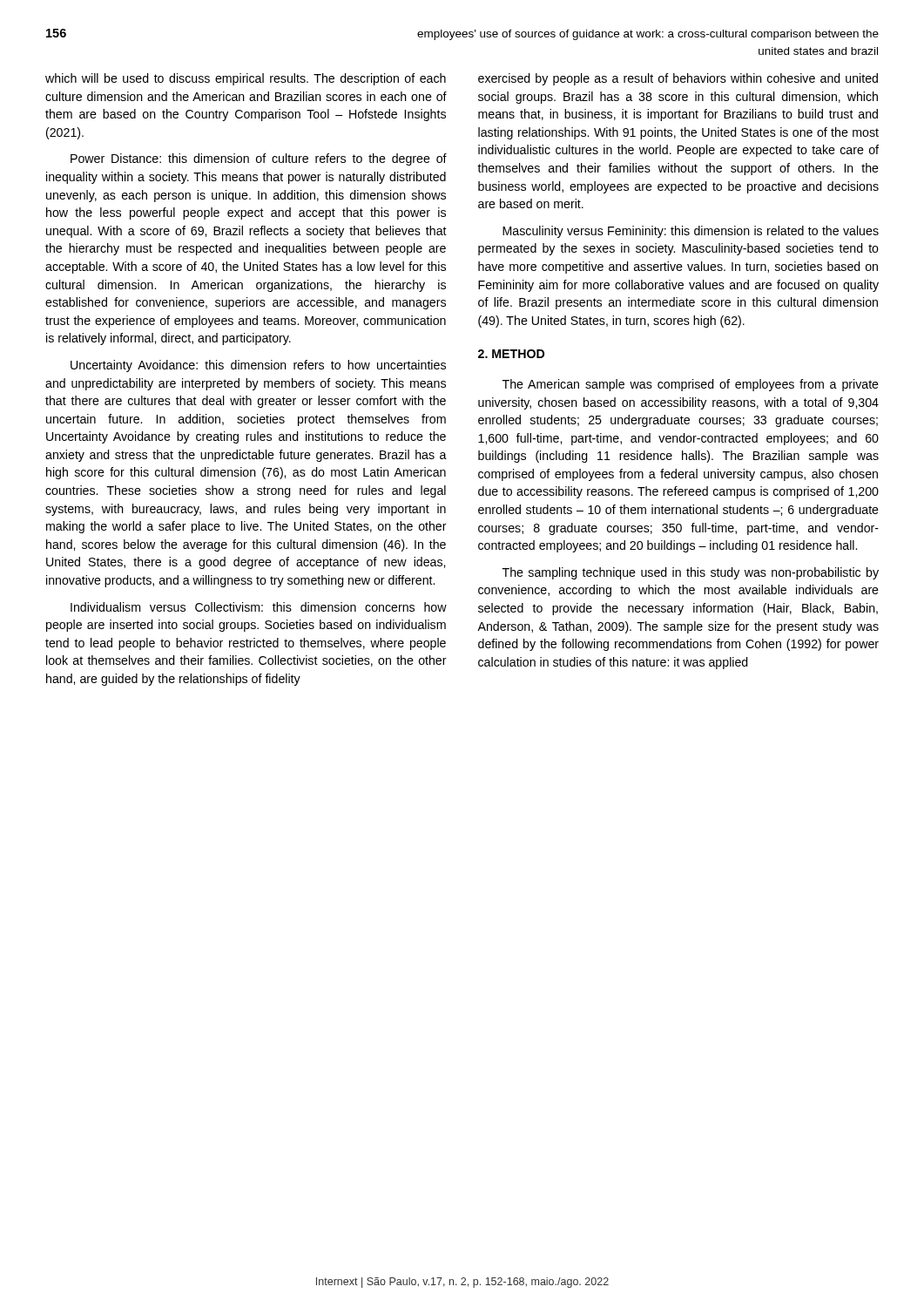The height and width of the screenshot is (1307, 924).
Task: Find the text block that reads "Masculinity versus Femininity: this dimension is related"
Action: pos(678,276)
